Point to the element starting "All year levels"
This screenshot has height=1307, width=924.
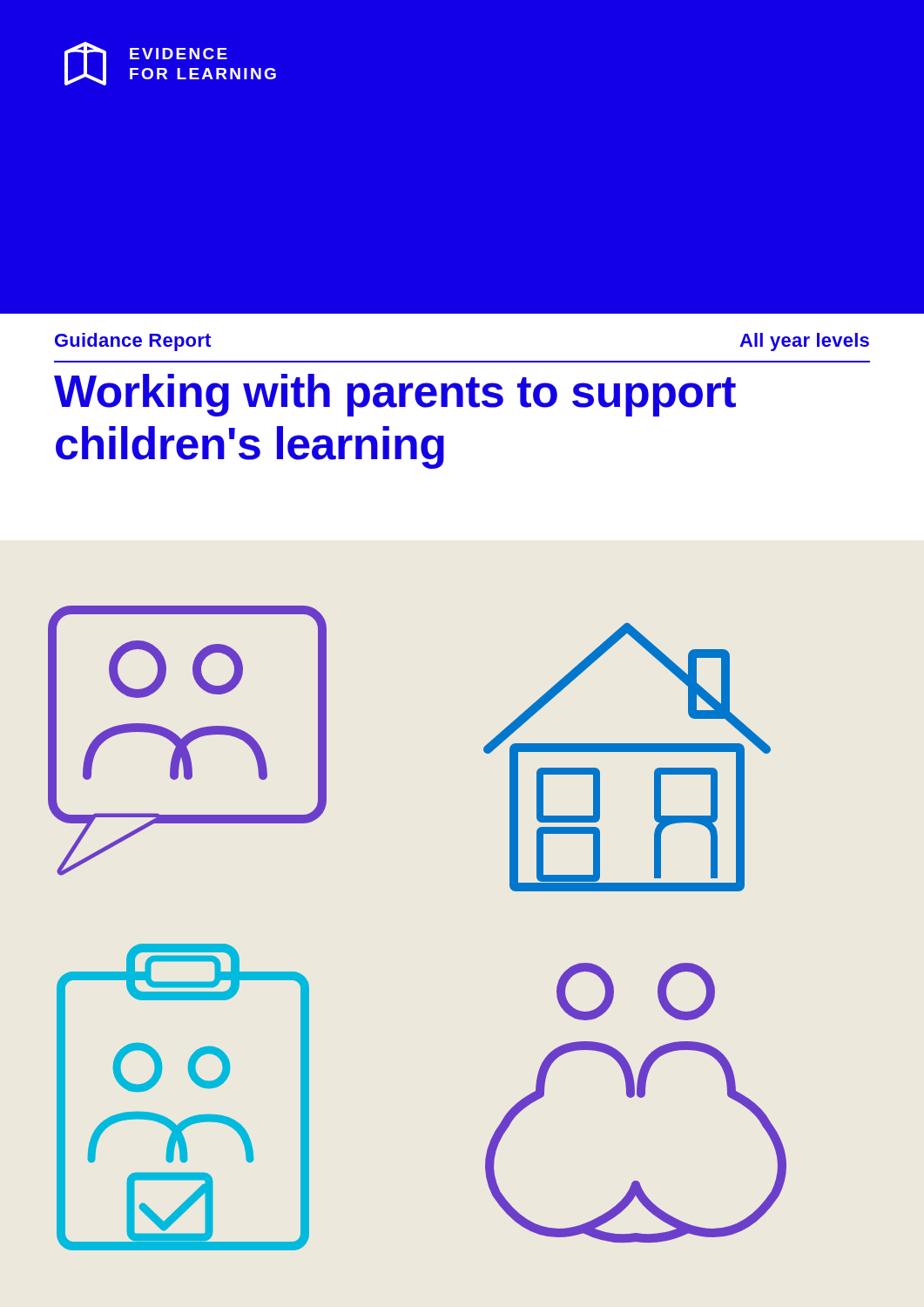(x=805, y=340)
